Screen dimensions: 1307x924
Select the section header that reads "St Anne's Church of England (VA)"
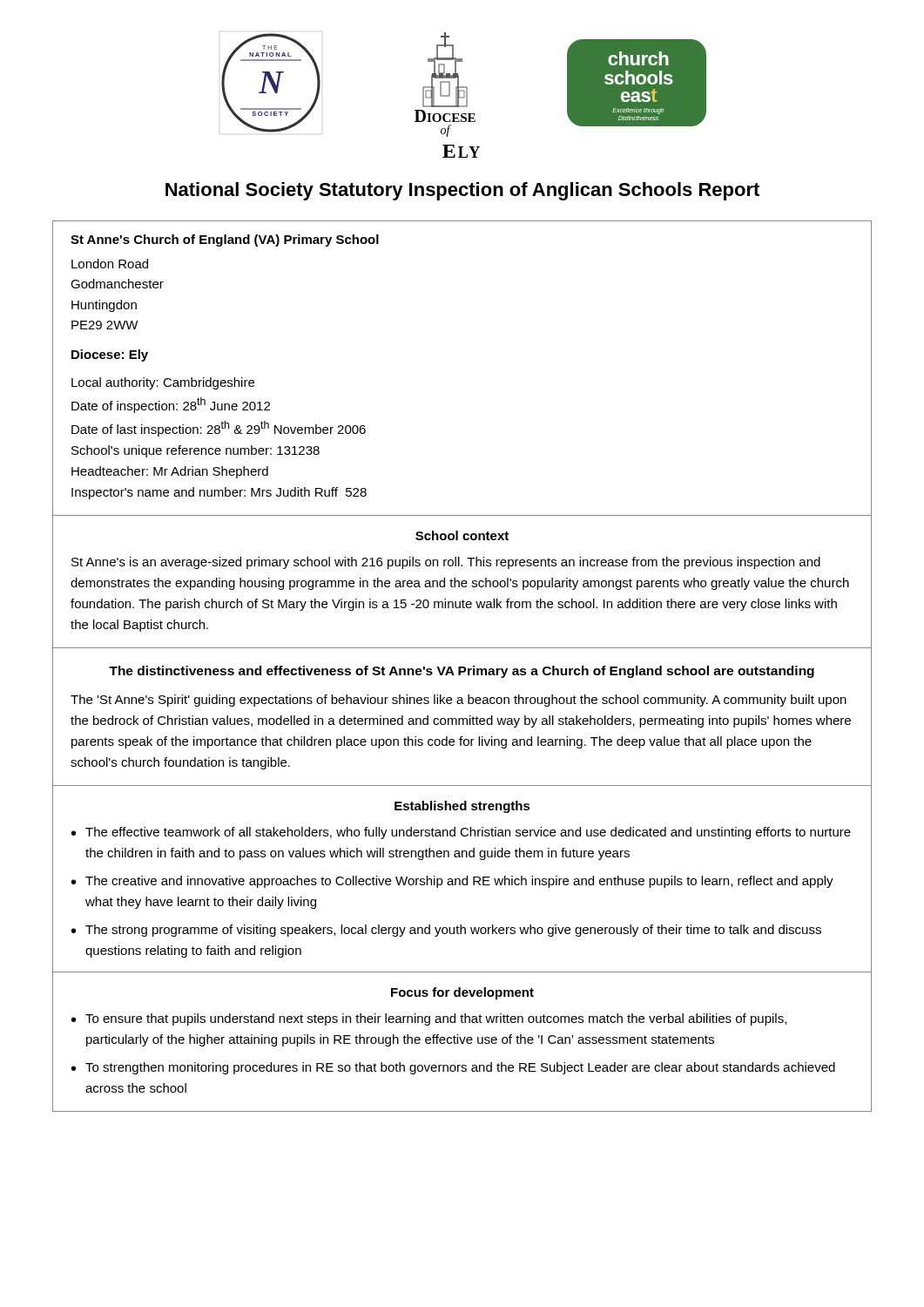pyautogui.click(x=225, y=239)
